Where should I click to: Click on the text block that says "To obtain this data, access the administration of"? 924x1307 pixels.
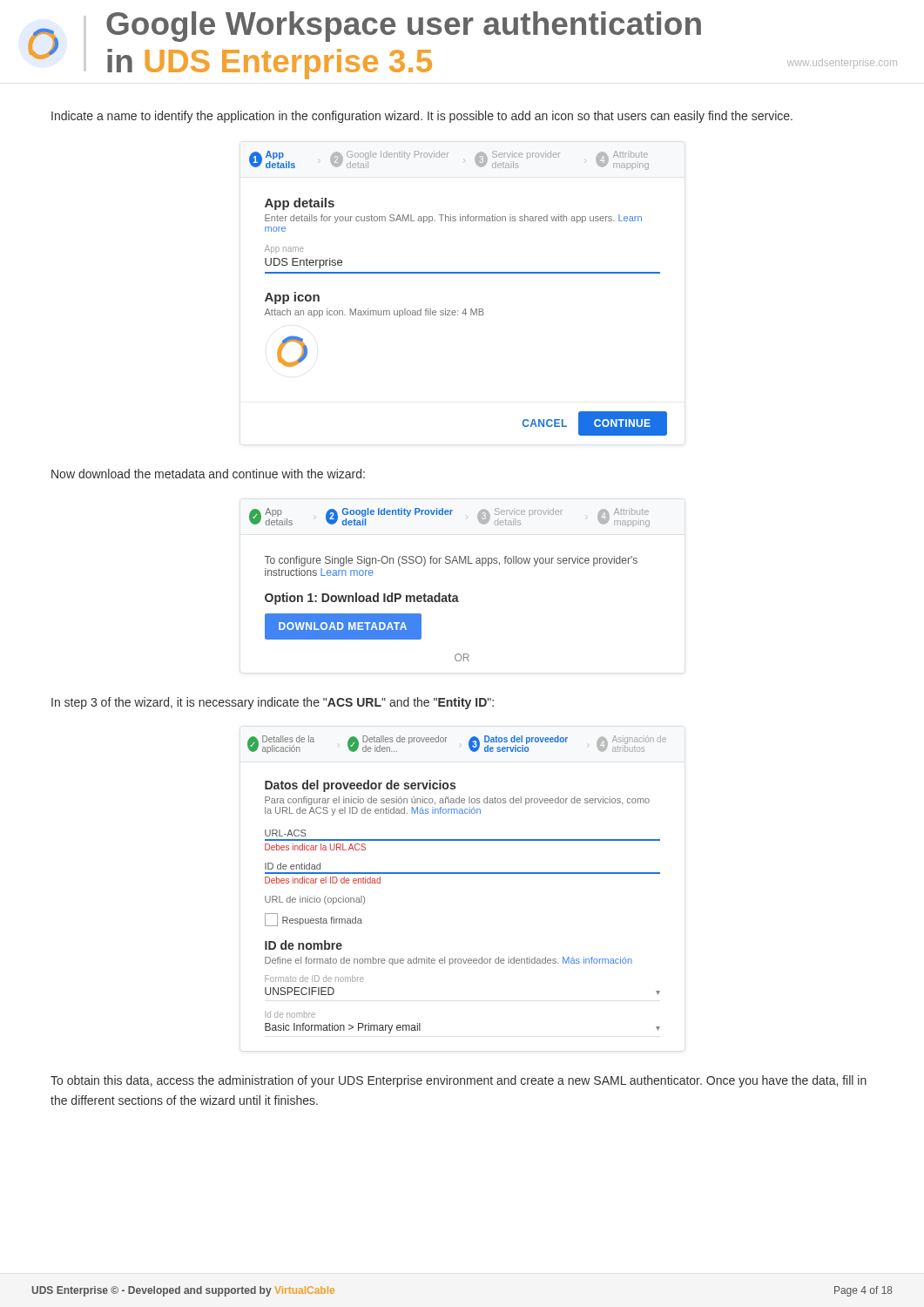459,1091
